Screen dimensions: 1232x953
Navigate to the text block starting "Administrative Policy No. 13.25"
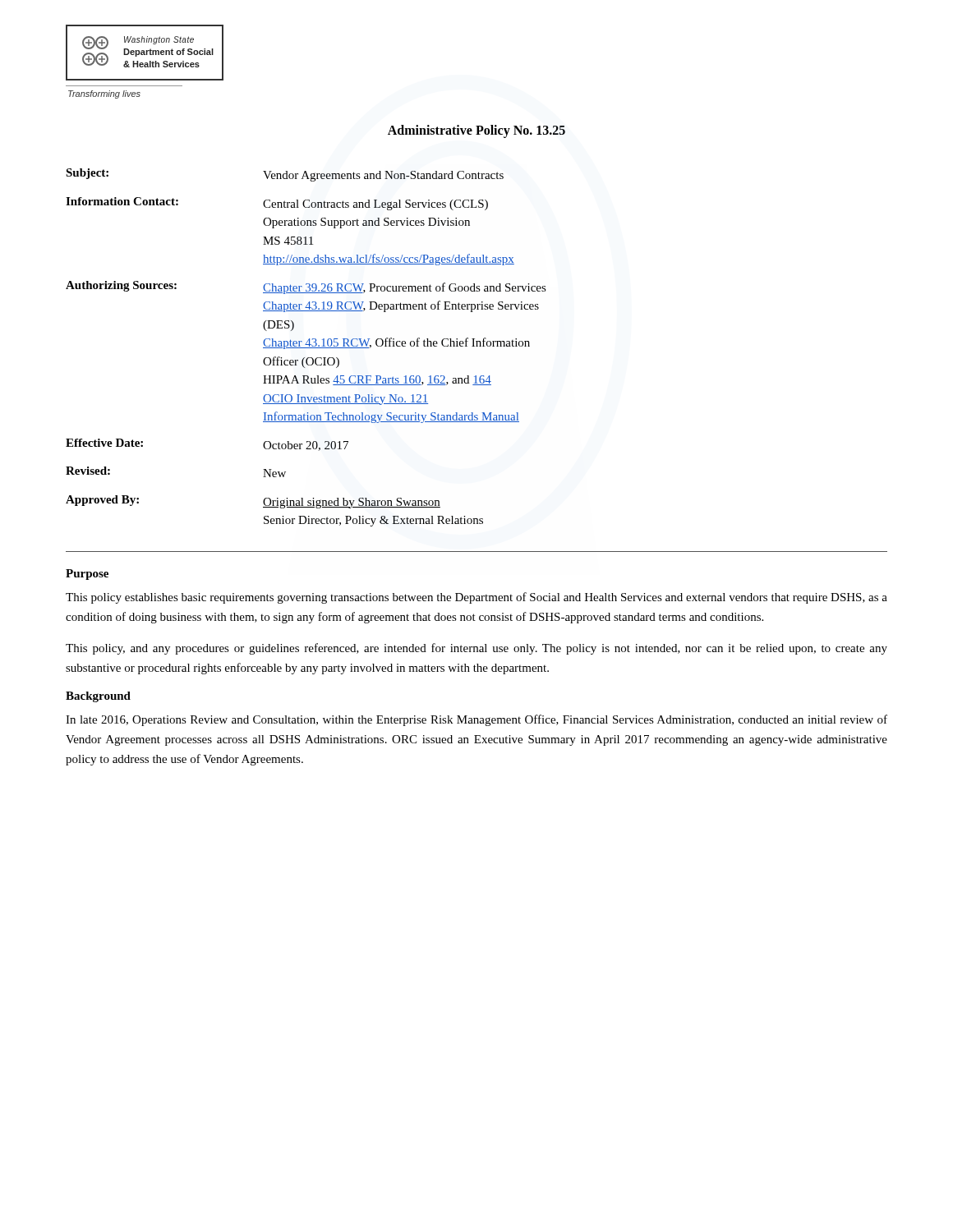(476, 130)
